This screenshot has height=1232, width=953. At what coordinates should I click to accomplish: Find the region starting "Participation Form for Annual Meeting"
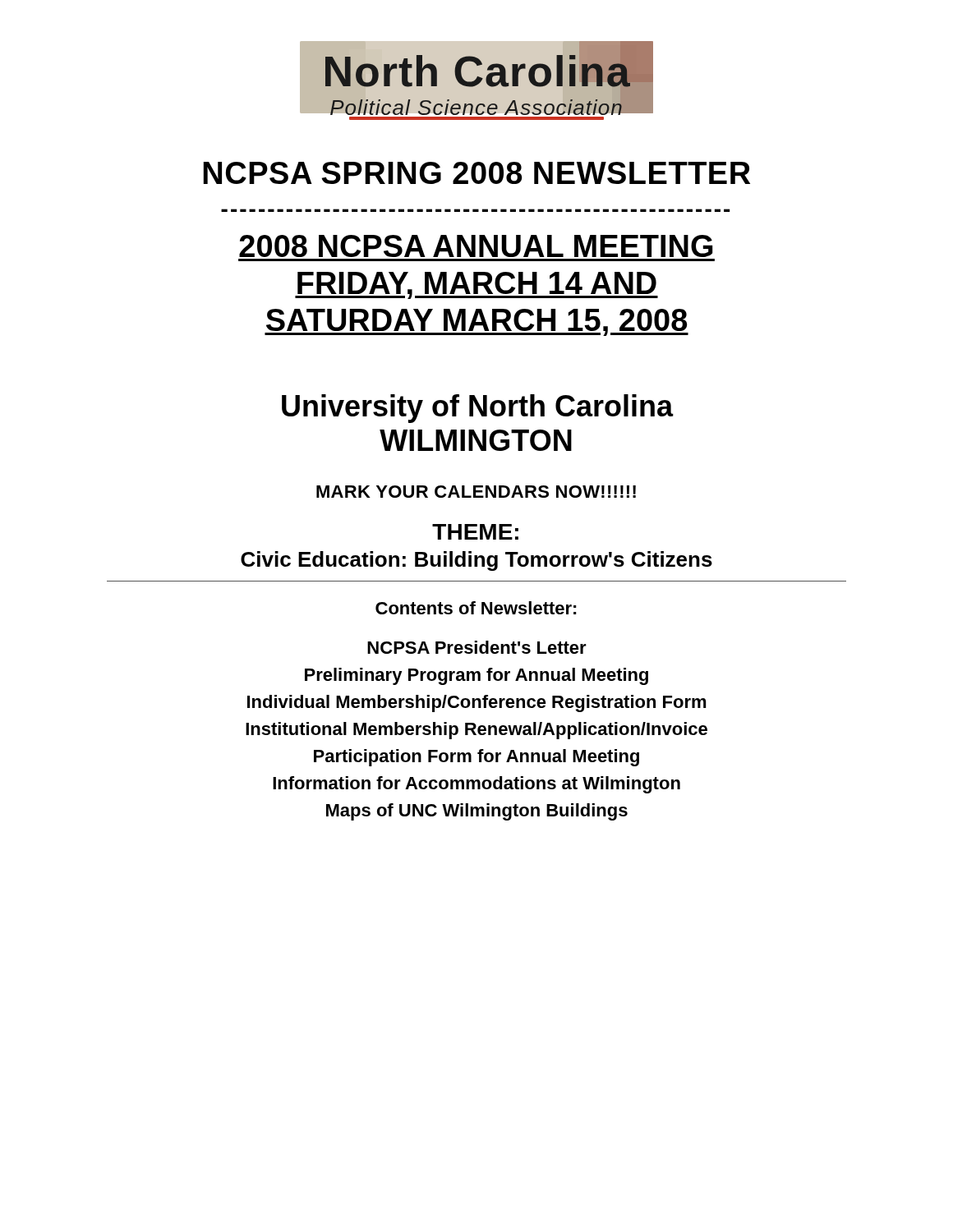476,756
